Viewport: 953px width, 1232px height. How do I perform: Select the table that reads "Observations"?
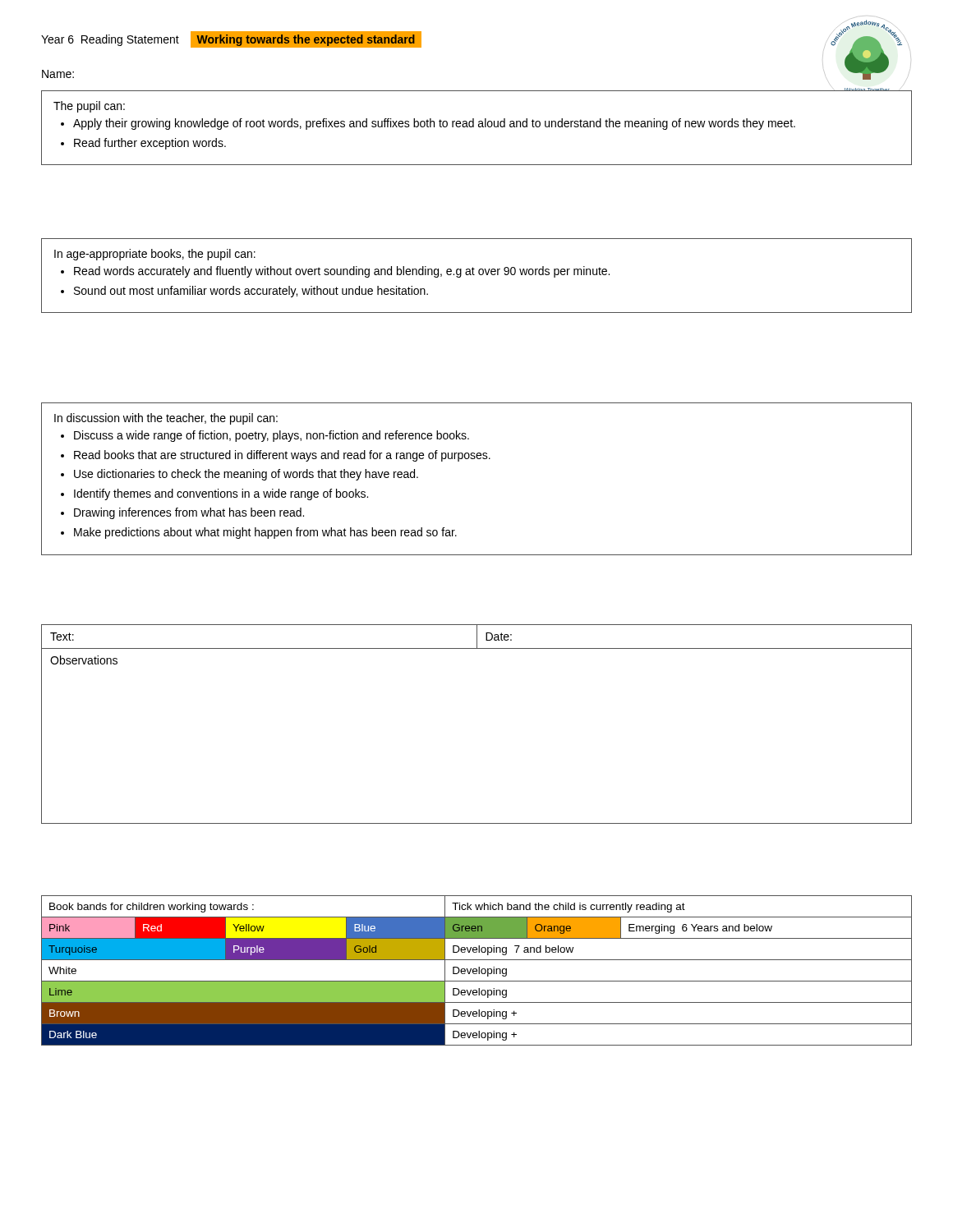click(476, 724)
